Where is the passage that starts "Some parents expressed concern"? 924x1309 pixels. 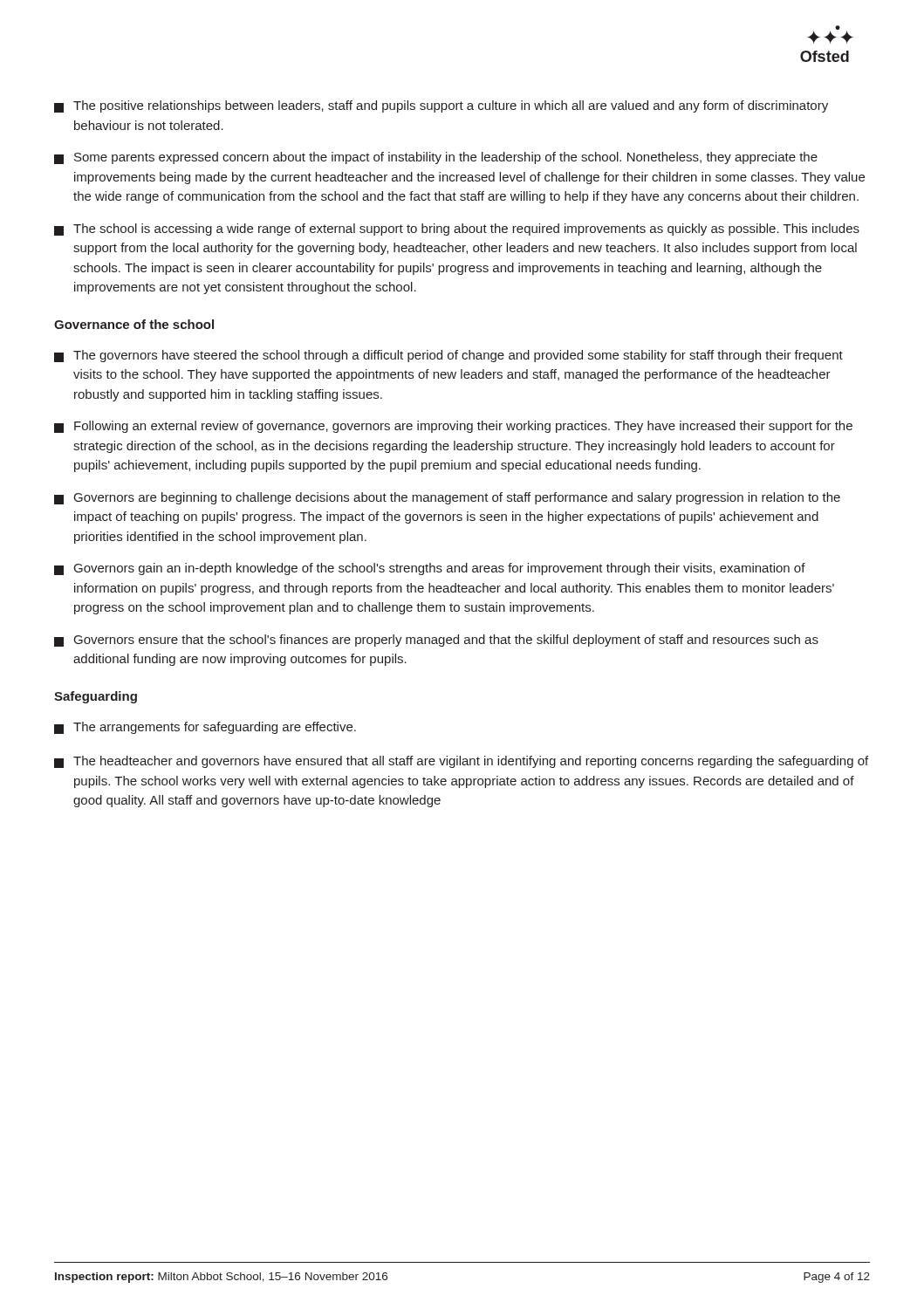point(462,177)
